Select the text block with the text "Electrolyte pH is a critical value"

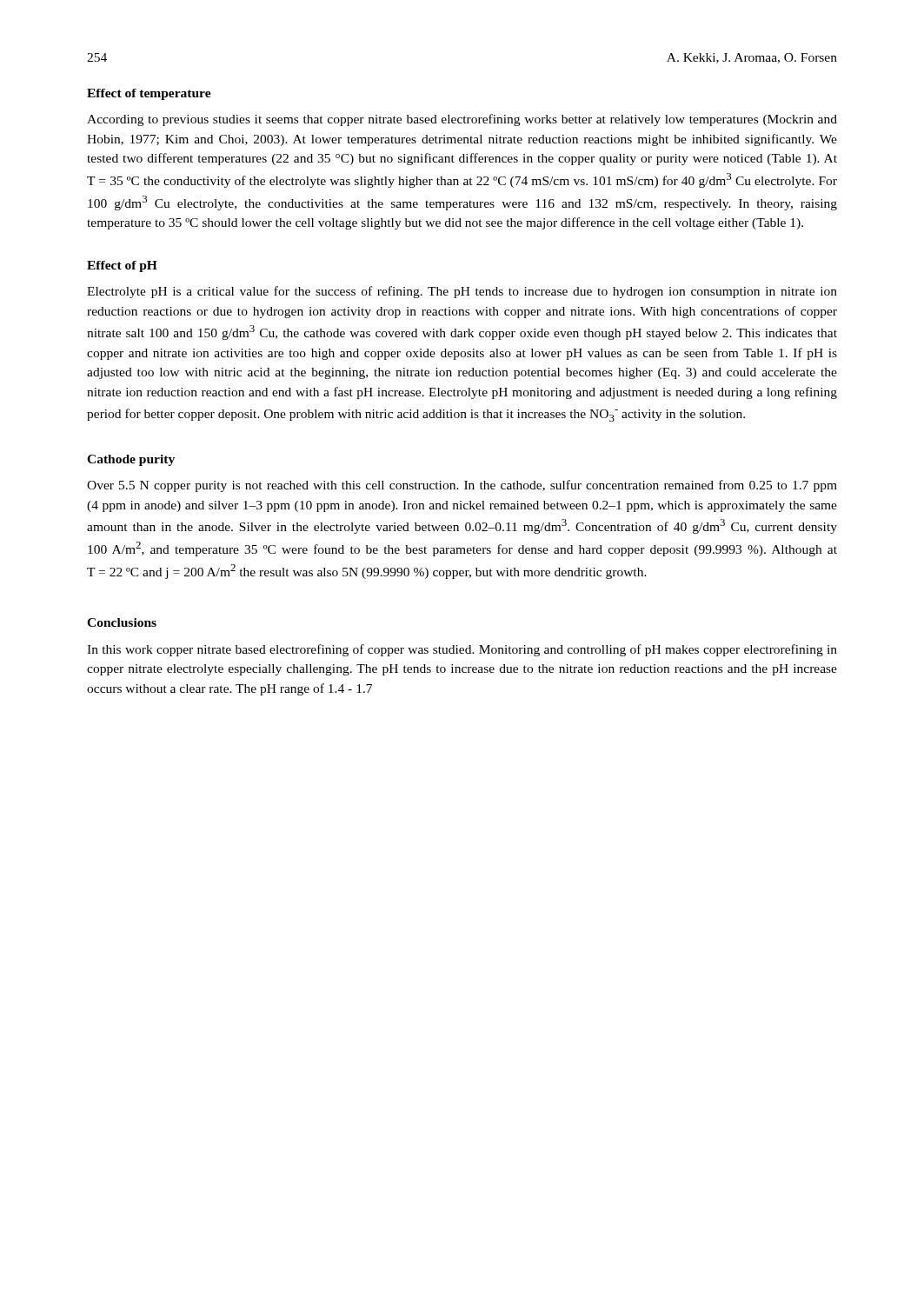[x=462, y=354]
